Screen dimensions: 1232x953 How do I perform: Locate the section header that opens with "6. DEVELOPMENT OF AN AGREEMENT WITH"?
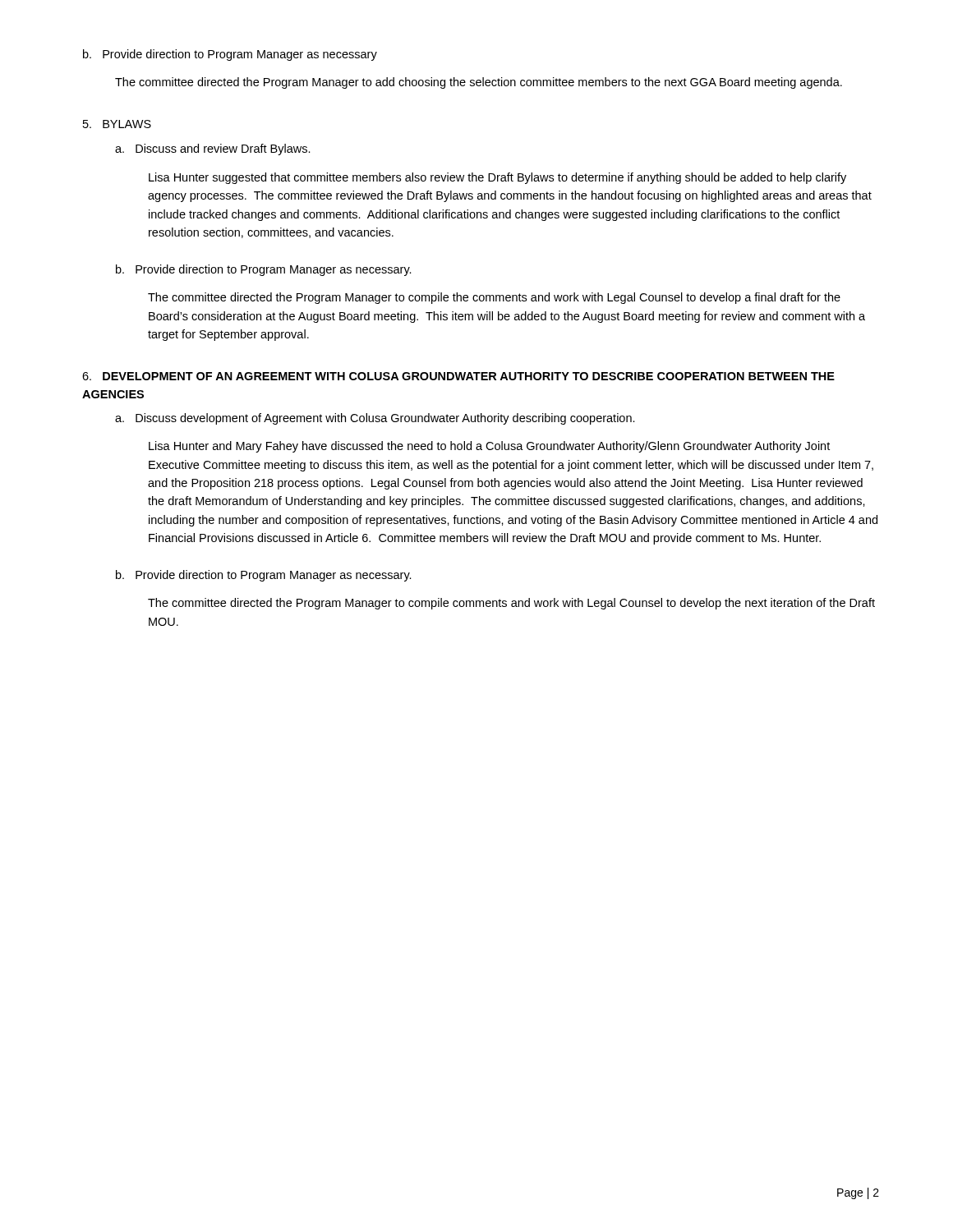pyautogui.click(x=481, y=385)
